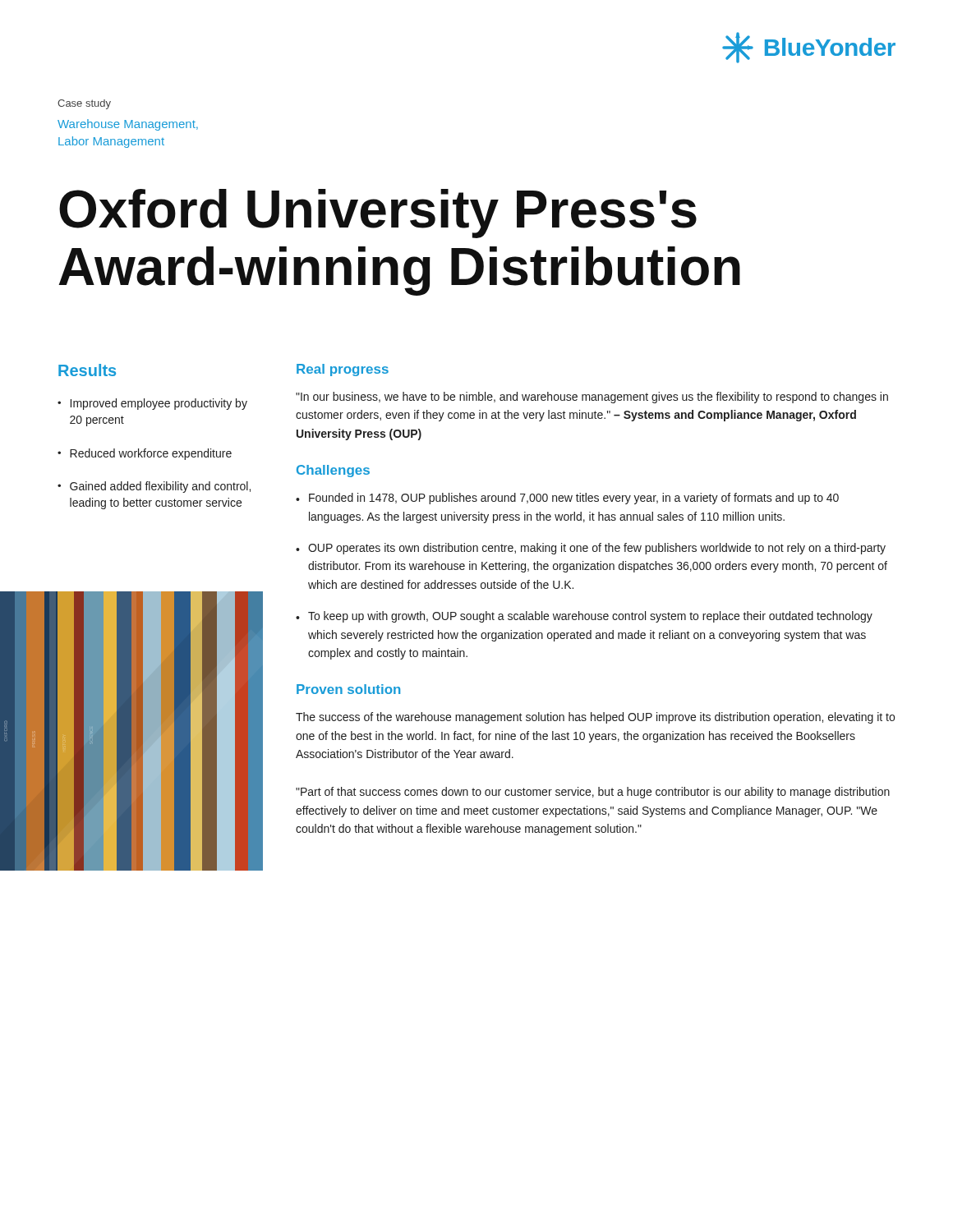The width and height of the screenshot is (953, 1232).
Task: Where is the passage that starts ""Part of that success comes down"?
Action: 593,811
